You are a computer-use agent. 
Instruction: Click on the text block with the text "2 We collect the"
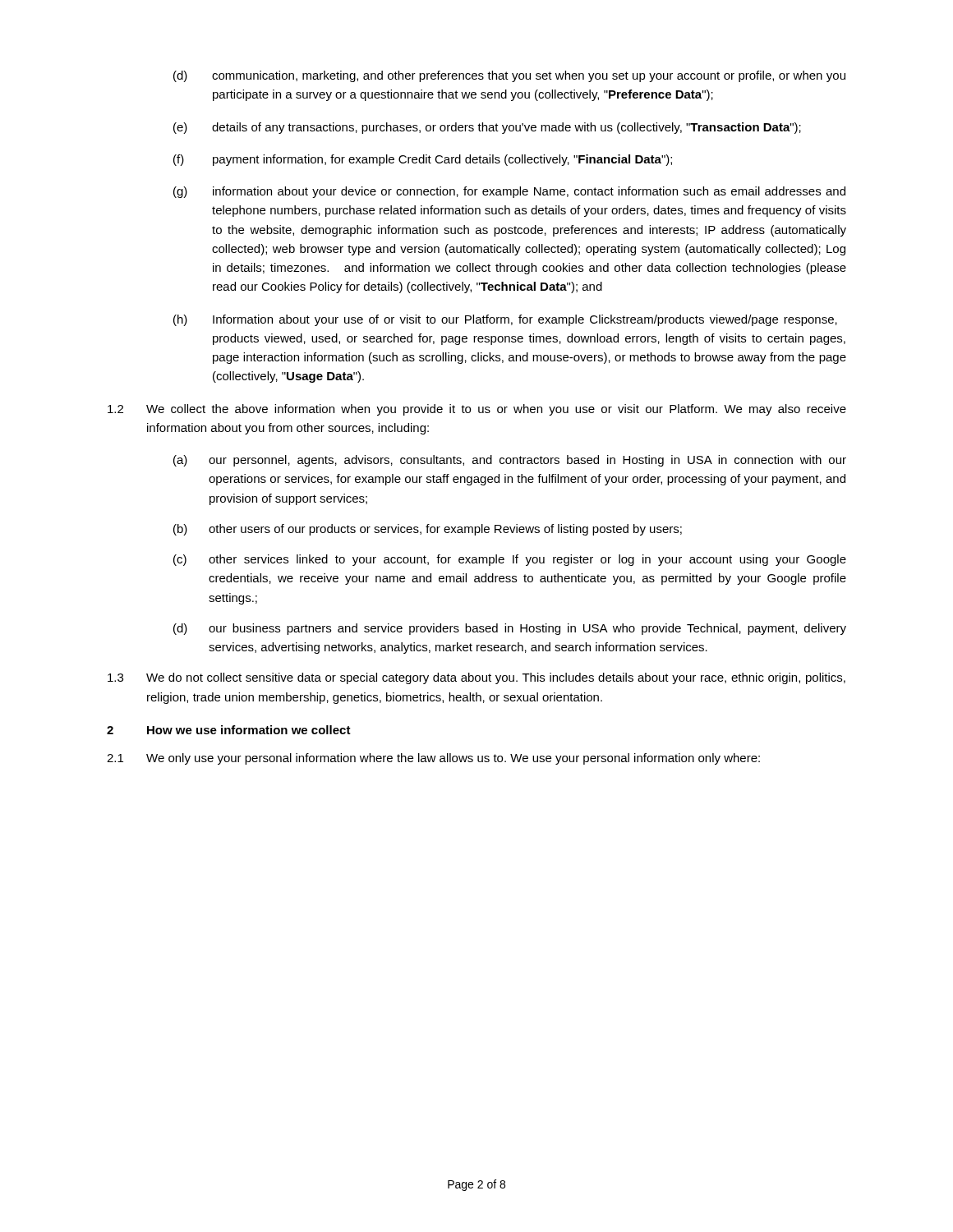pyautogui.click(x=476, y=418)
